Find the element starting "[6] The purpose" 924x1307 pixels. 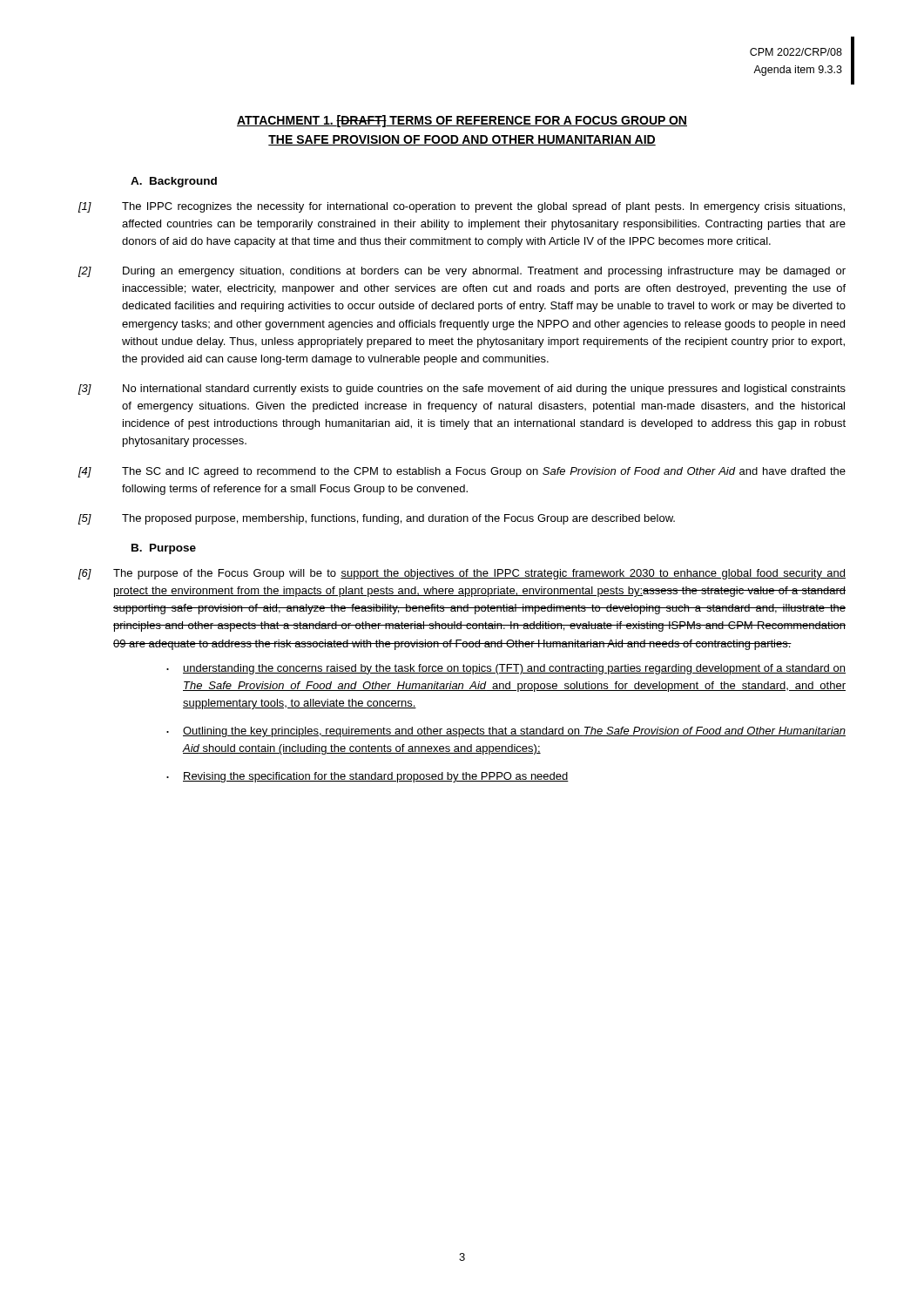pyautogui.click(x=462, y=609)
